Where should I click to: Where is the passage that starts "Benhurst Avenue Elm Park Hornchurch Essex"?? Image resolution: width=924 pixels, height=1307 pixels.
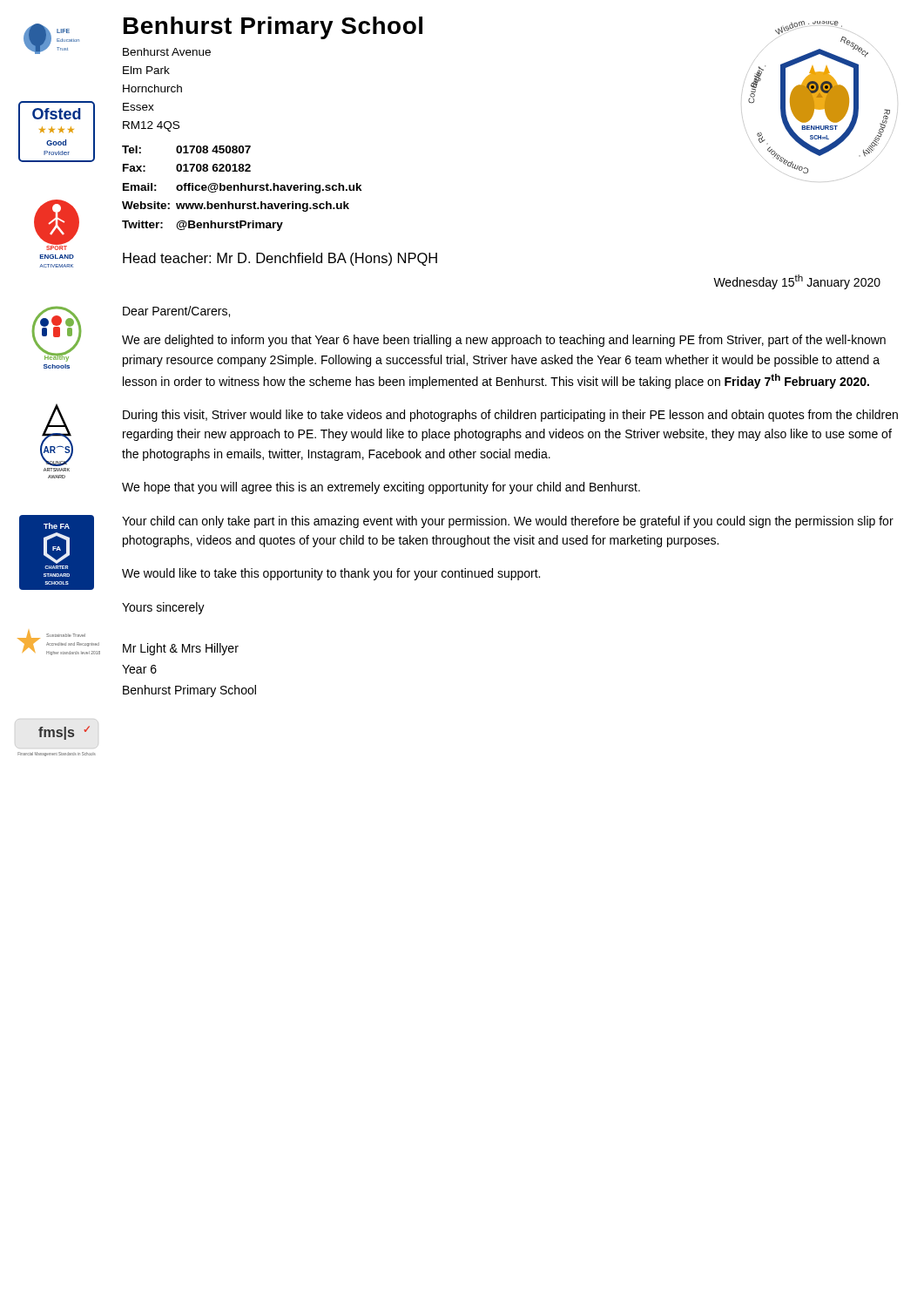pyautogui.click(x=167, y=88)
